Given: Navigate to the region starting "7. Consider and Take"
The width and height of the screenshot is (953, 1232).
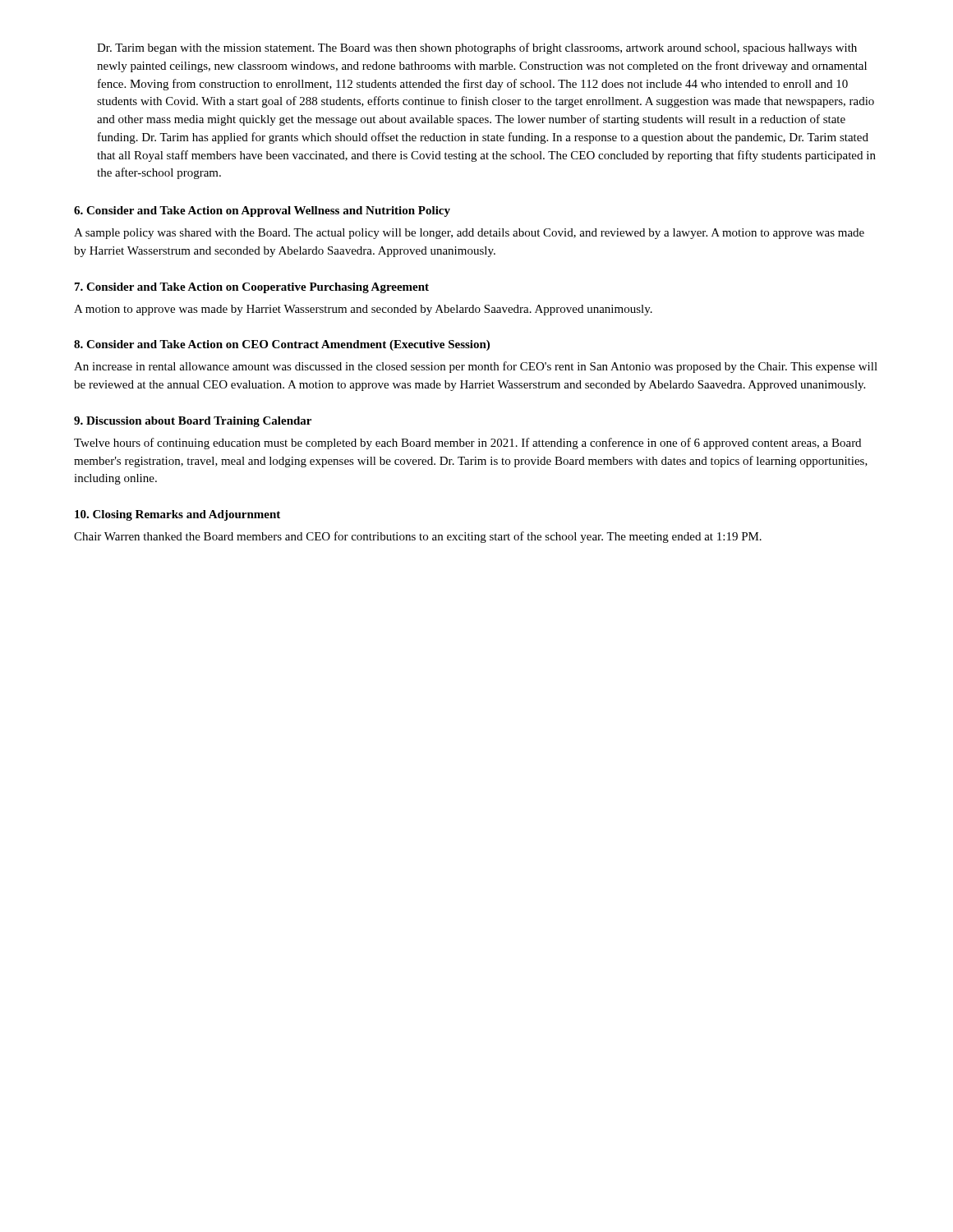Looking at the screenshot, I should (x=251, y=286).
